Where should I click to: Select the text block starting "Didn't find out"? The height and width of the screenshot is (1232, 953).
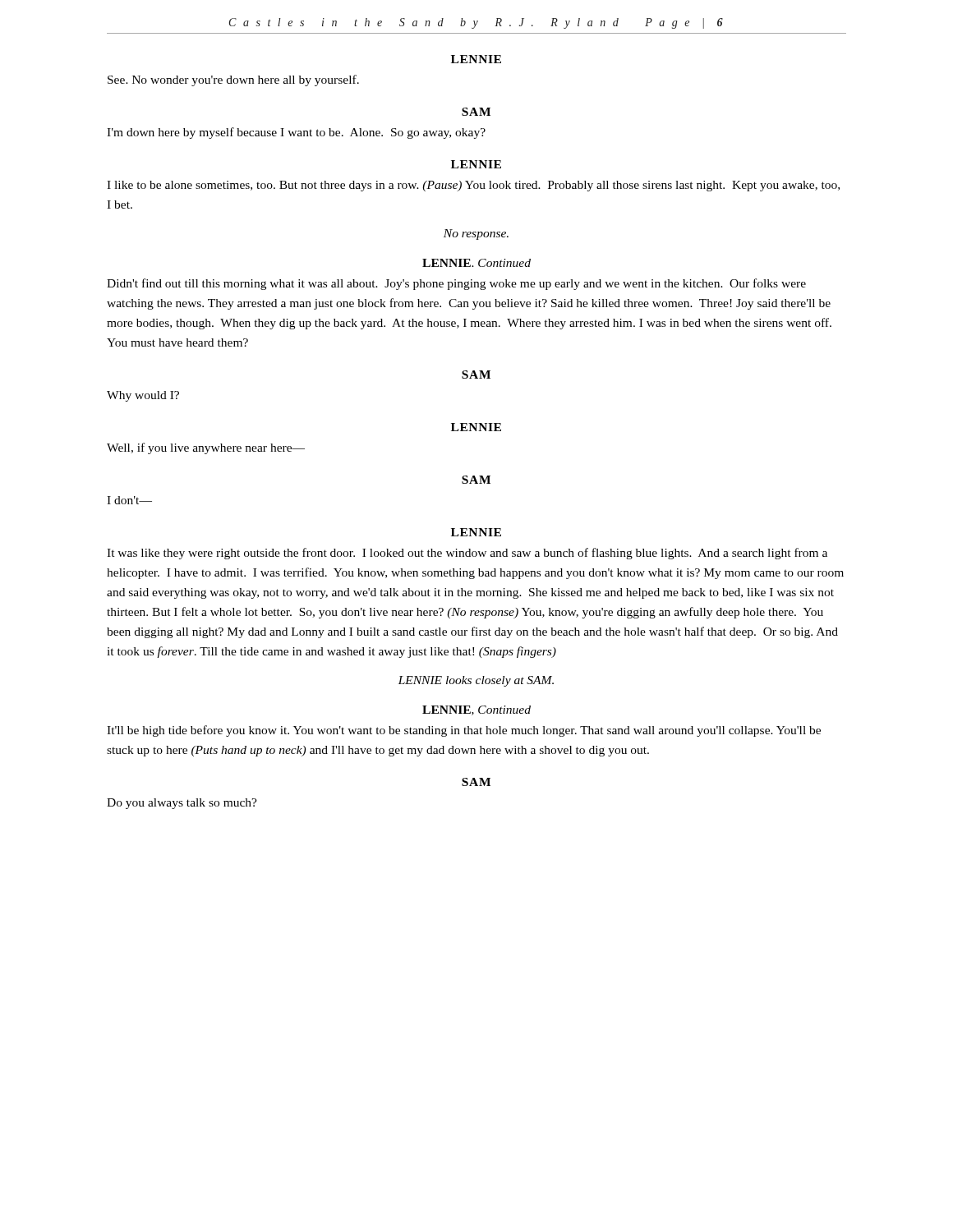pos(471,313)
